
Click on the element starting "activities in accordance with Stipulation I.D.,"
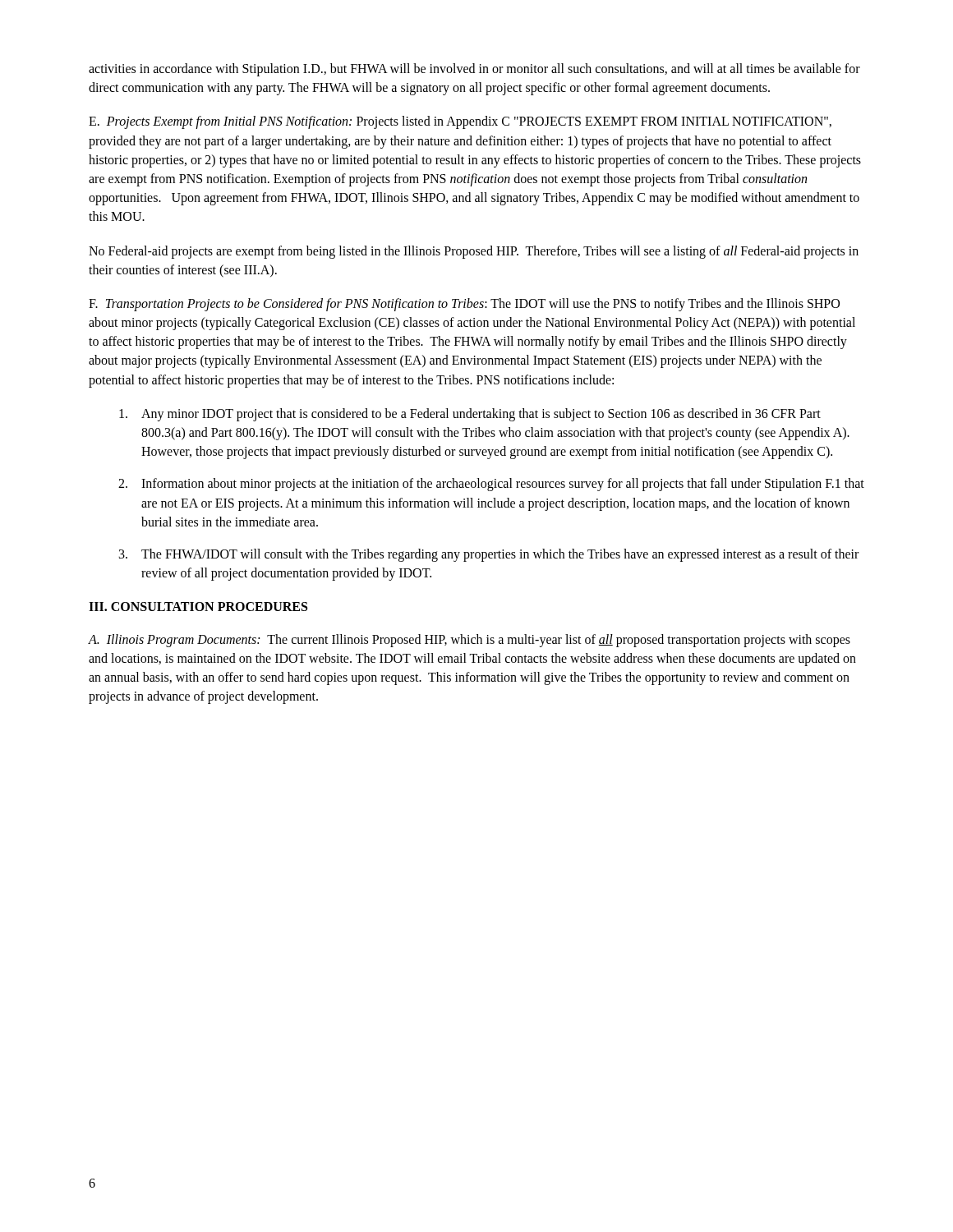click(476, 78)
